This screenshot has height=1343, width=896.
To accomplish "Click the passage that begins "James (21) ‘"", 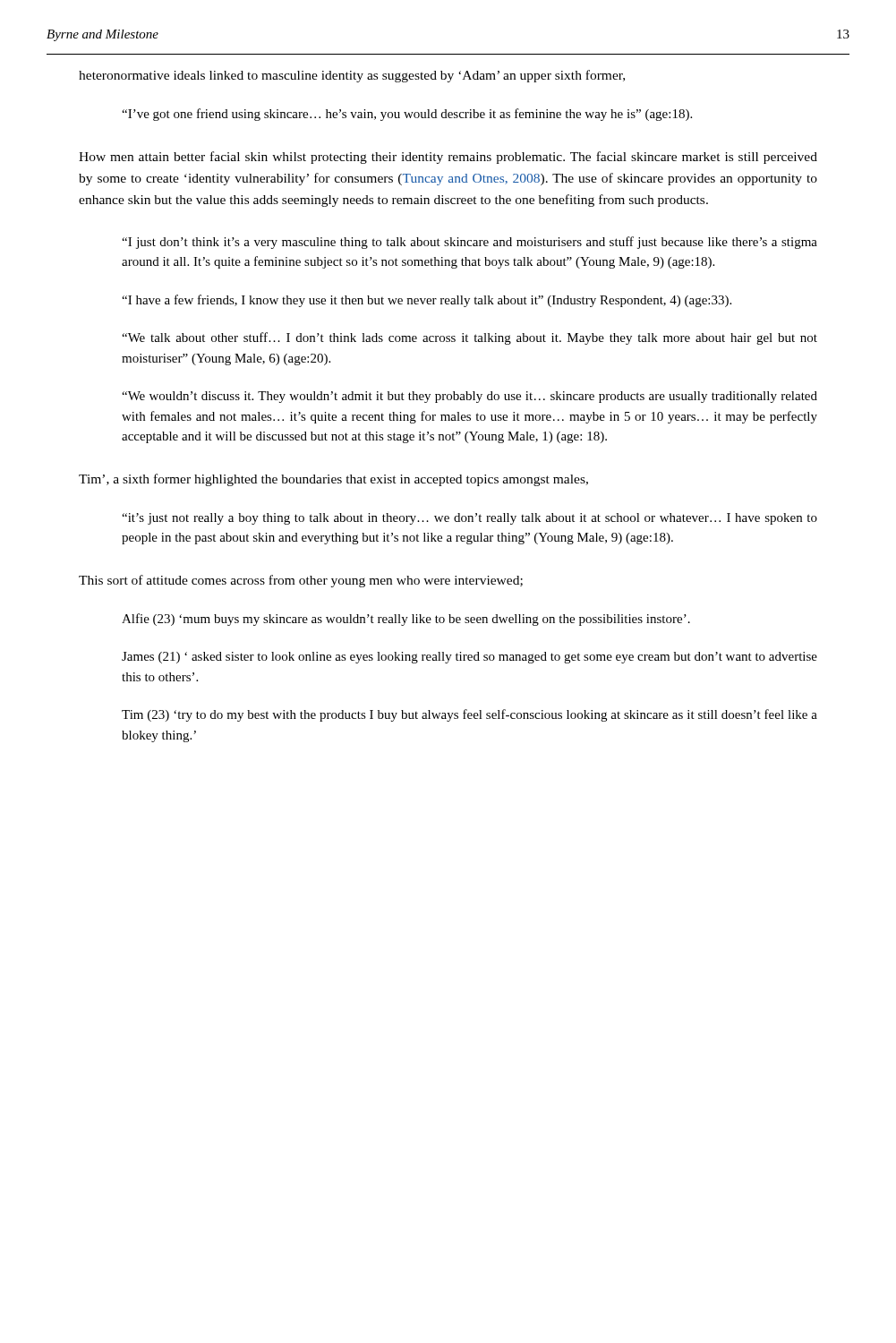I will click(x=470, y=666).
